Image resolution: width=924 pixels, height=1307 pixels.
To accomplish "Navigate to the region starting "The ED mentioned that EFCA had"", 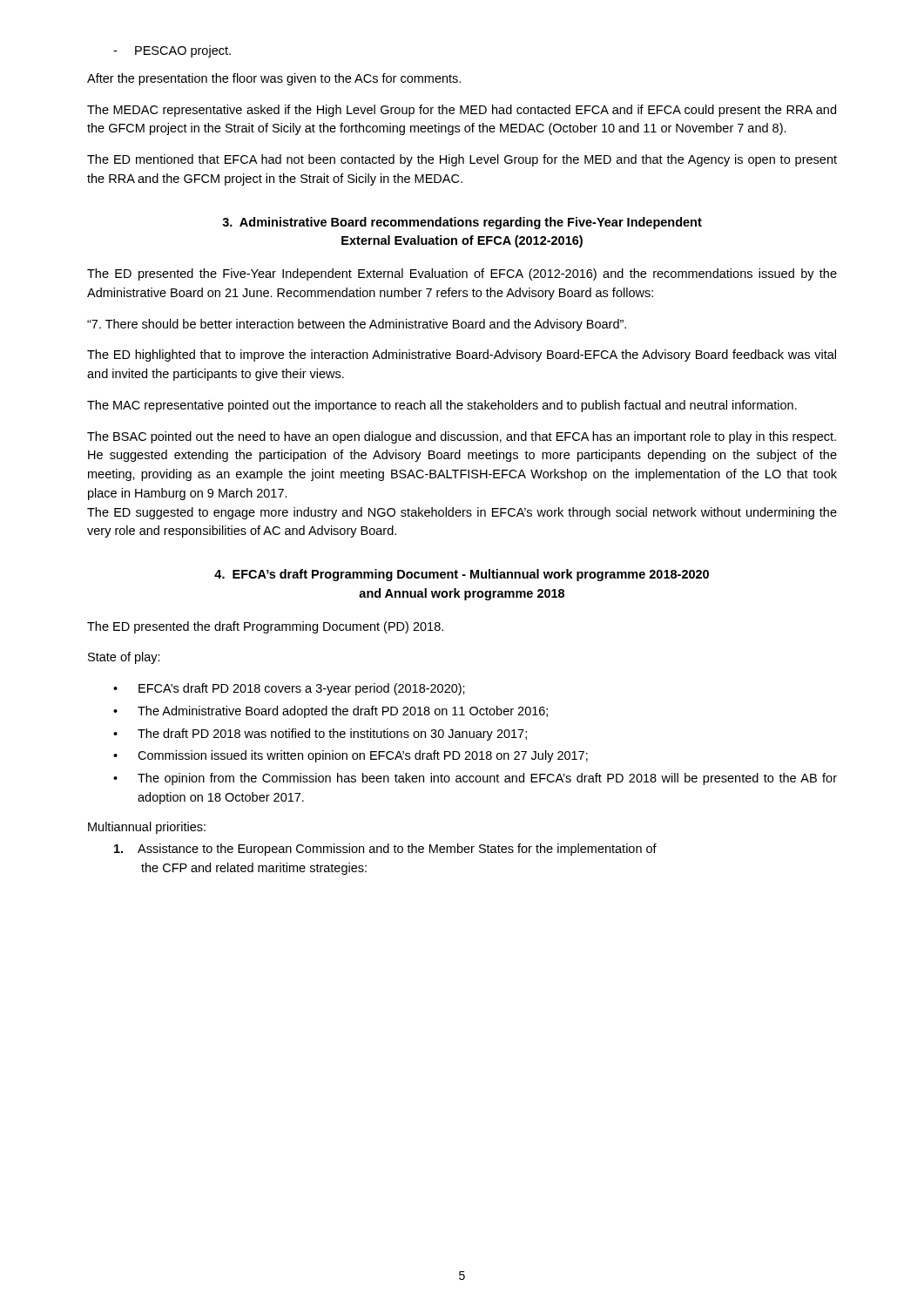I will [462, 170].
